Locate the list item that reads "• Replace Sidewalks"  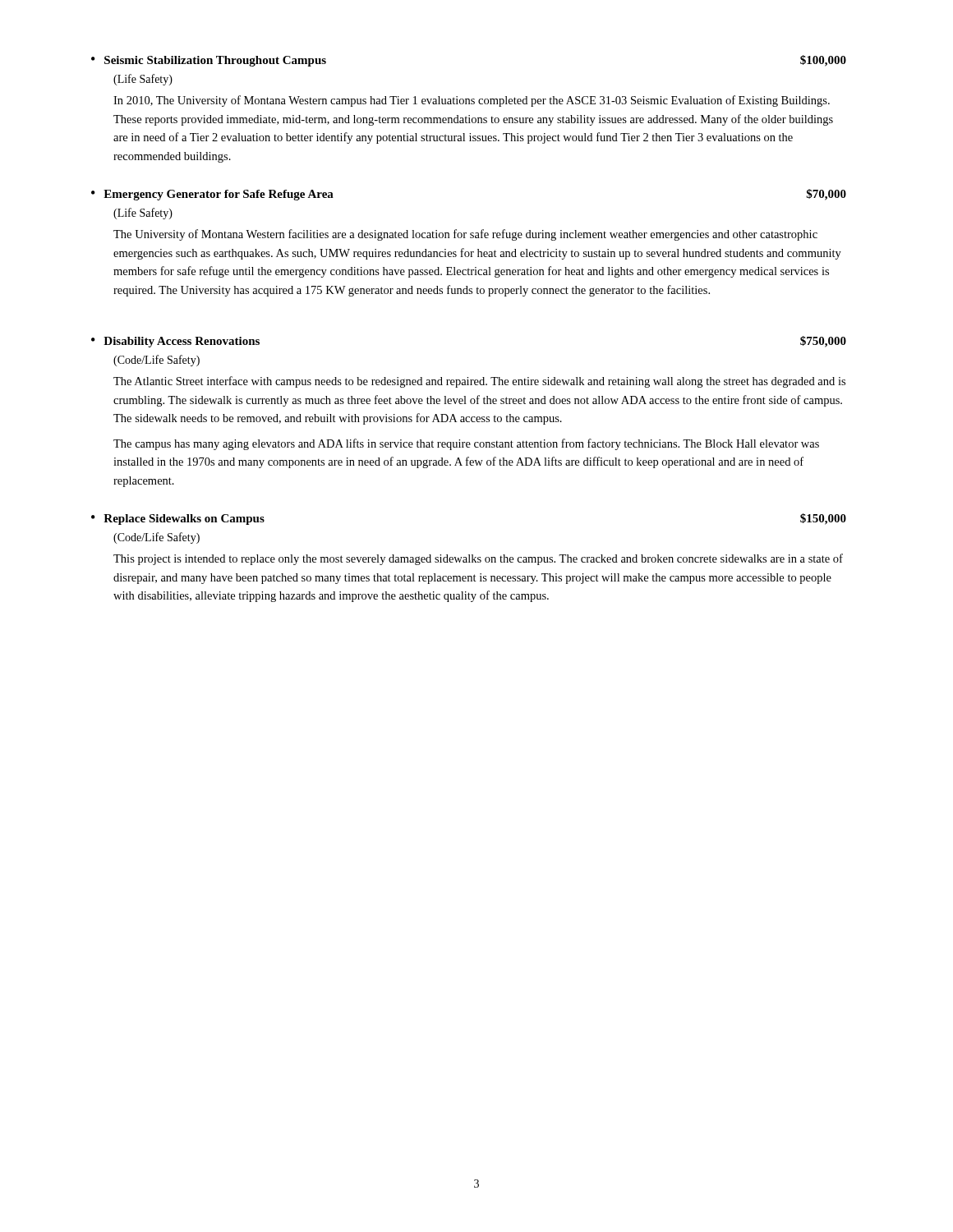181,519
